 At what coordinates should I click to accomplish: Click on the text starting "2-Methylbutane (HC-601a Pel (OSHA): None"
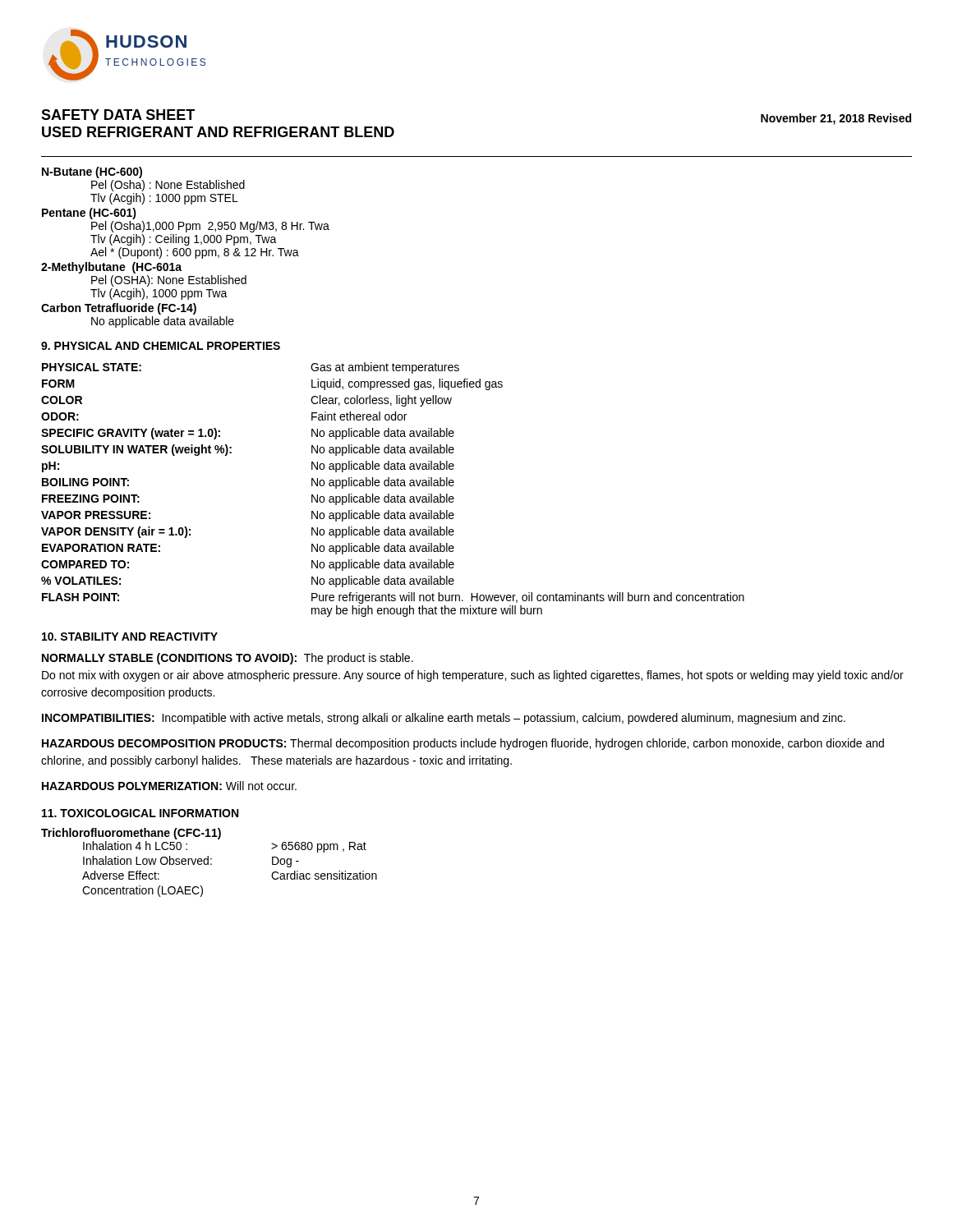click(111, 268)
